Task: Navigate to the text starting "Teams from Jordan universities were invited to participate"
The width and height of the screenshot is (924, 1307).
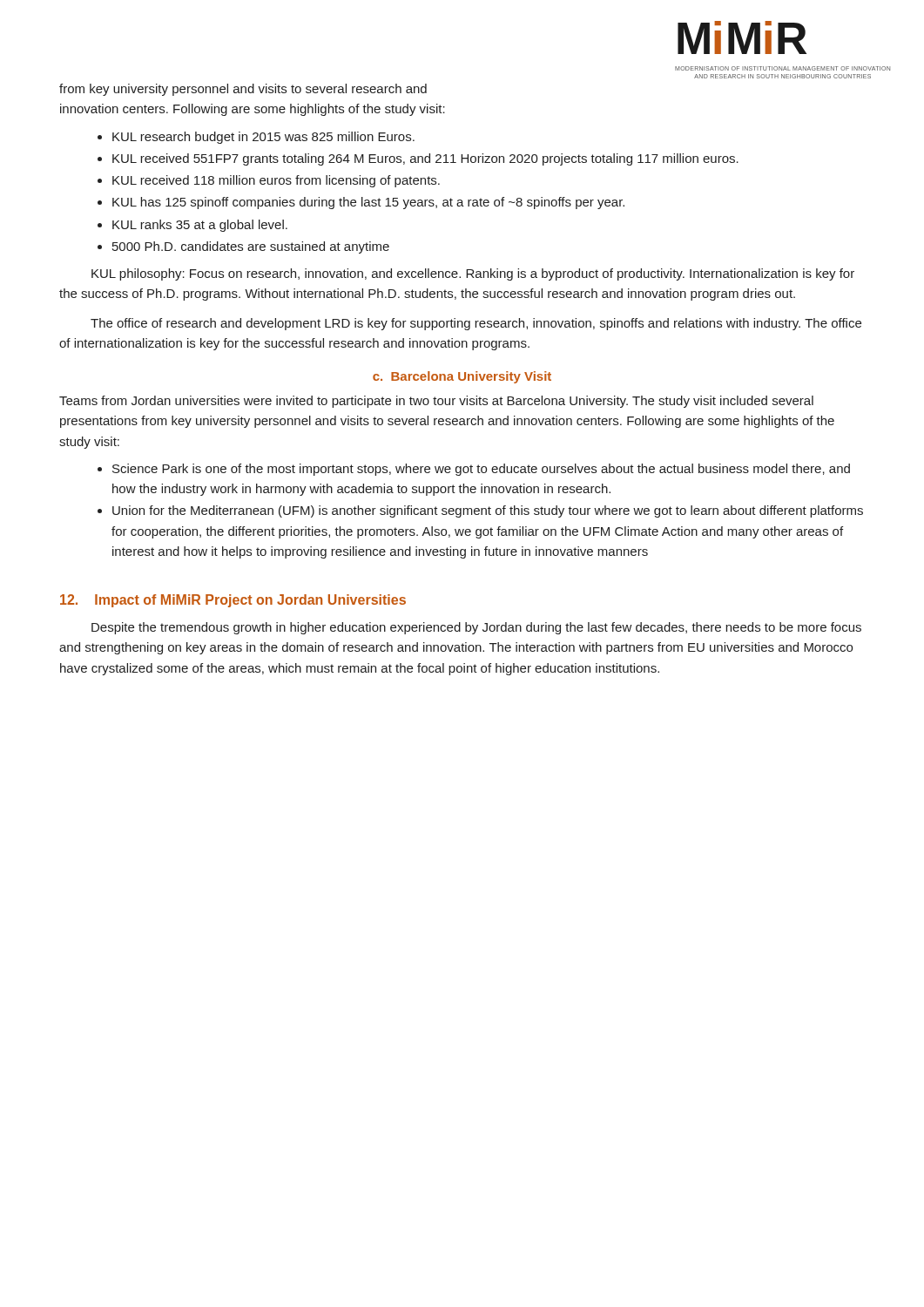Action: click(447, 421)
